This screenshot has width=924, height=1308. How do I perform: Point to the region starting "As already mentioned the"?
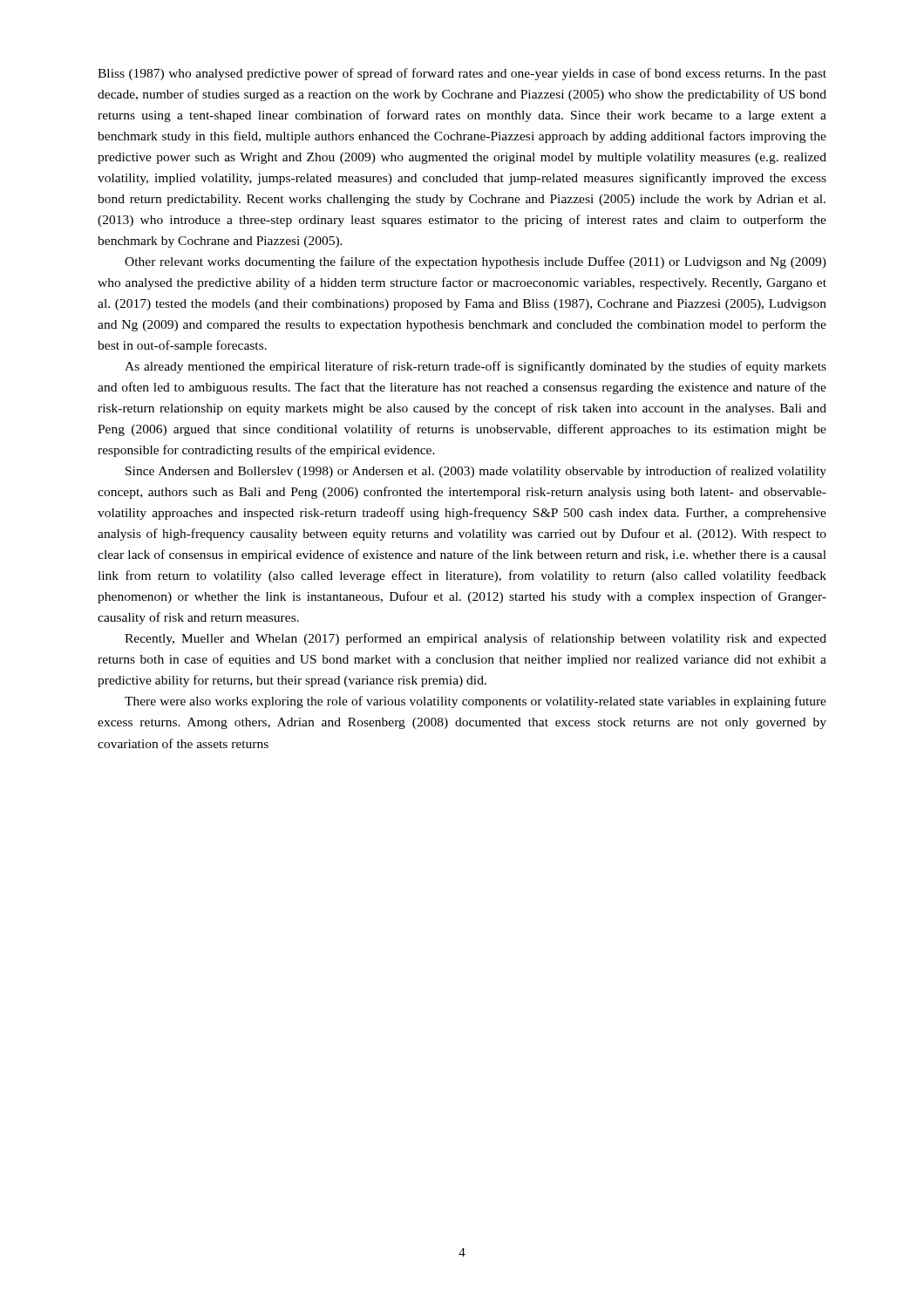pyautogui.click(x=462, y=408)
